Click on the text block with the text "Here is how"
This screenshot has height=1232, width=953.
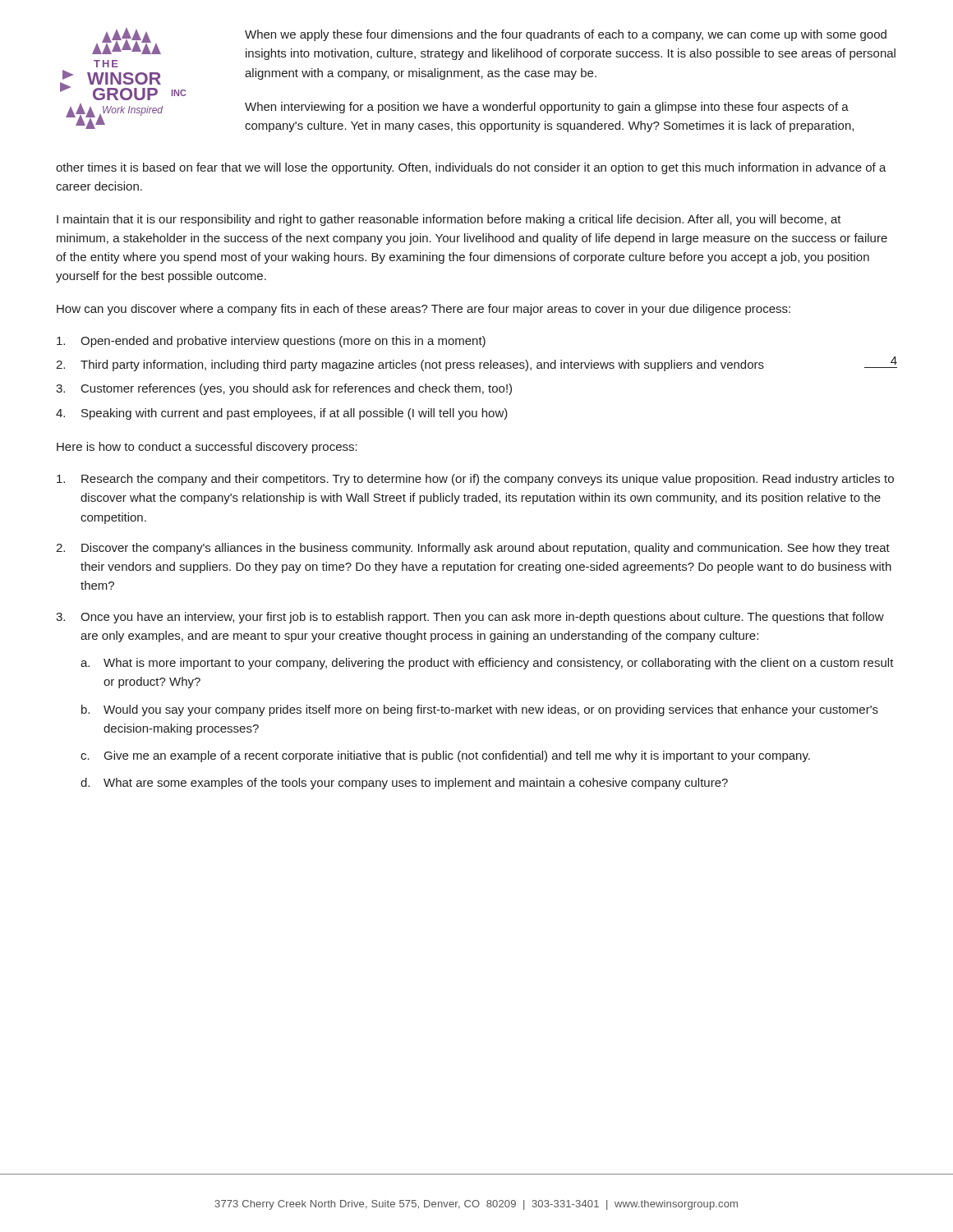pyautogui.click(x=207, y=446)
